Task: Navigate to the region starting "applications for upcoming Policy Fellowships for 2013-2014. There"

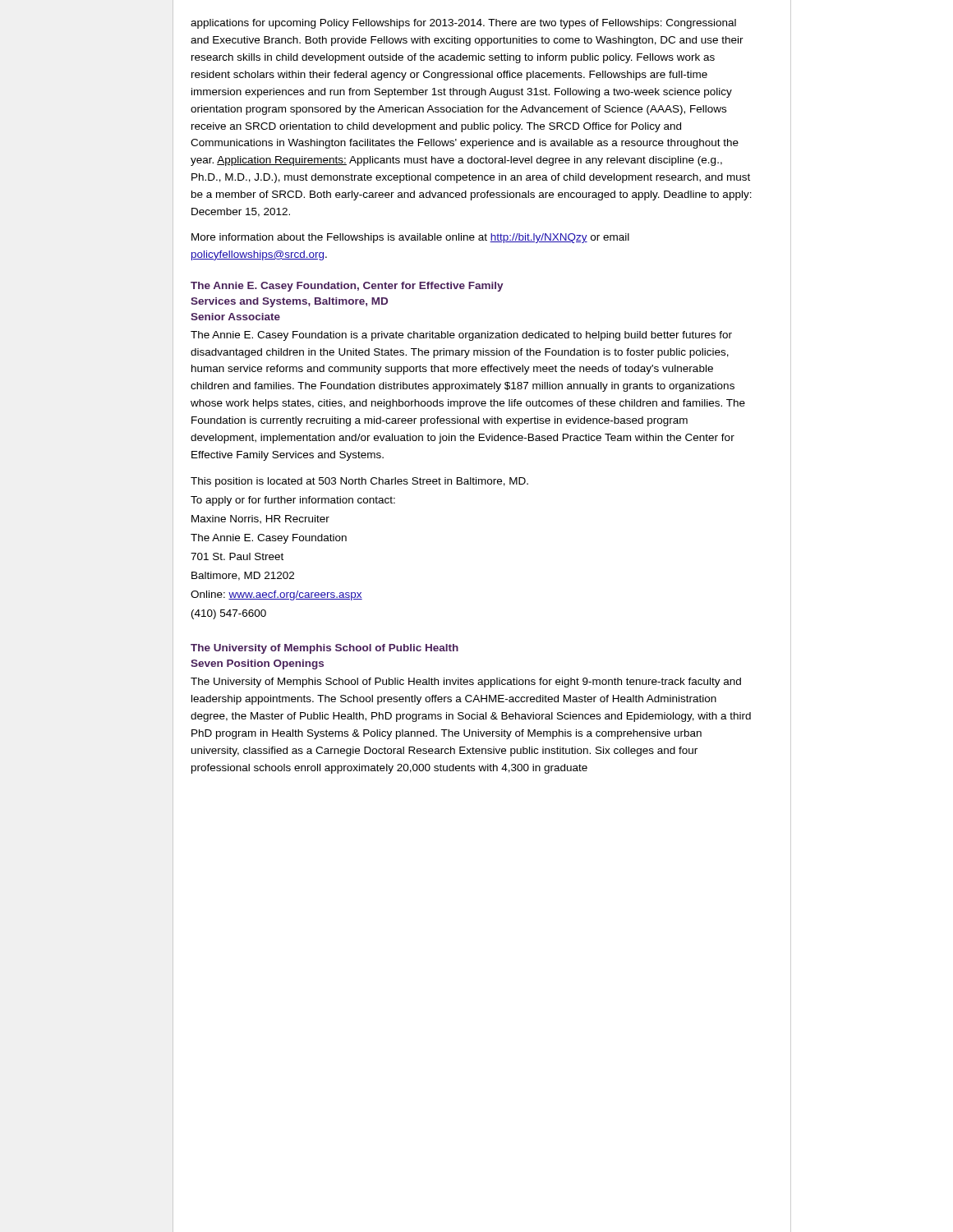Action: (x=471, y=117)
